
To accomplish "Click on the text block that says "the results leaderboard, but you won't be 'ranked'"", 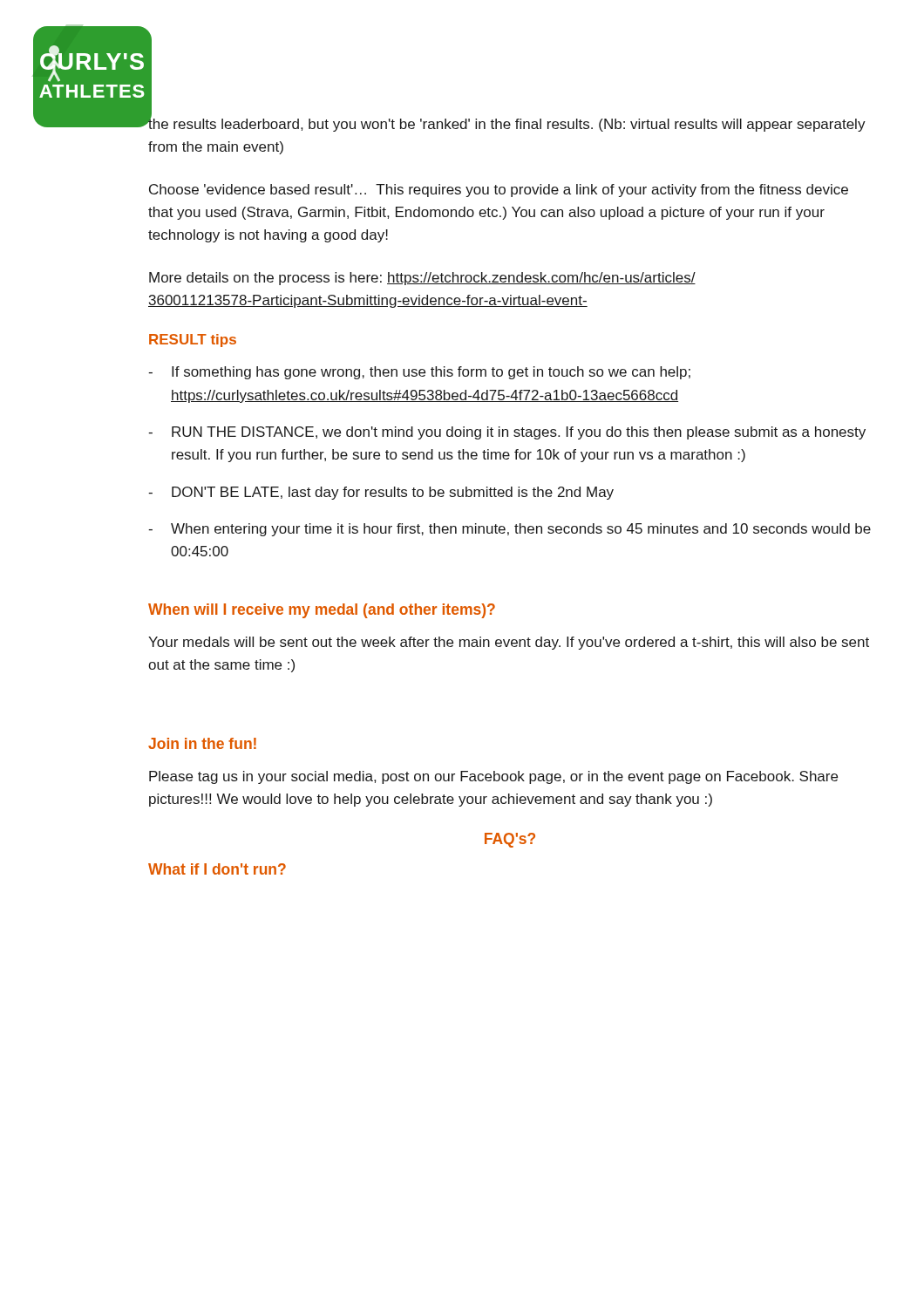I will click(507, 136).
